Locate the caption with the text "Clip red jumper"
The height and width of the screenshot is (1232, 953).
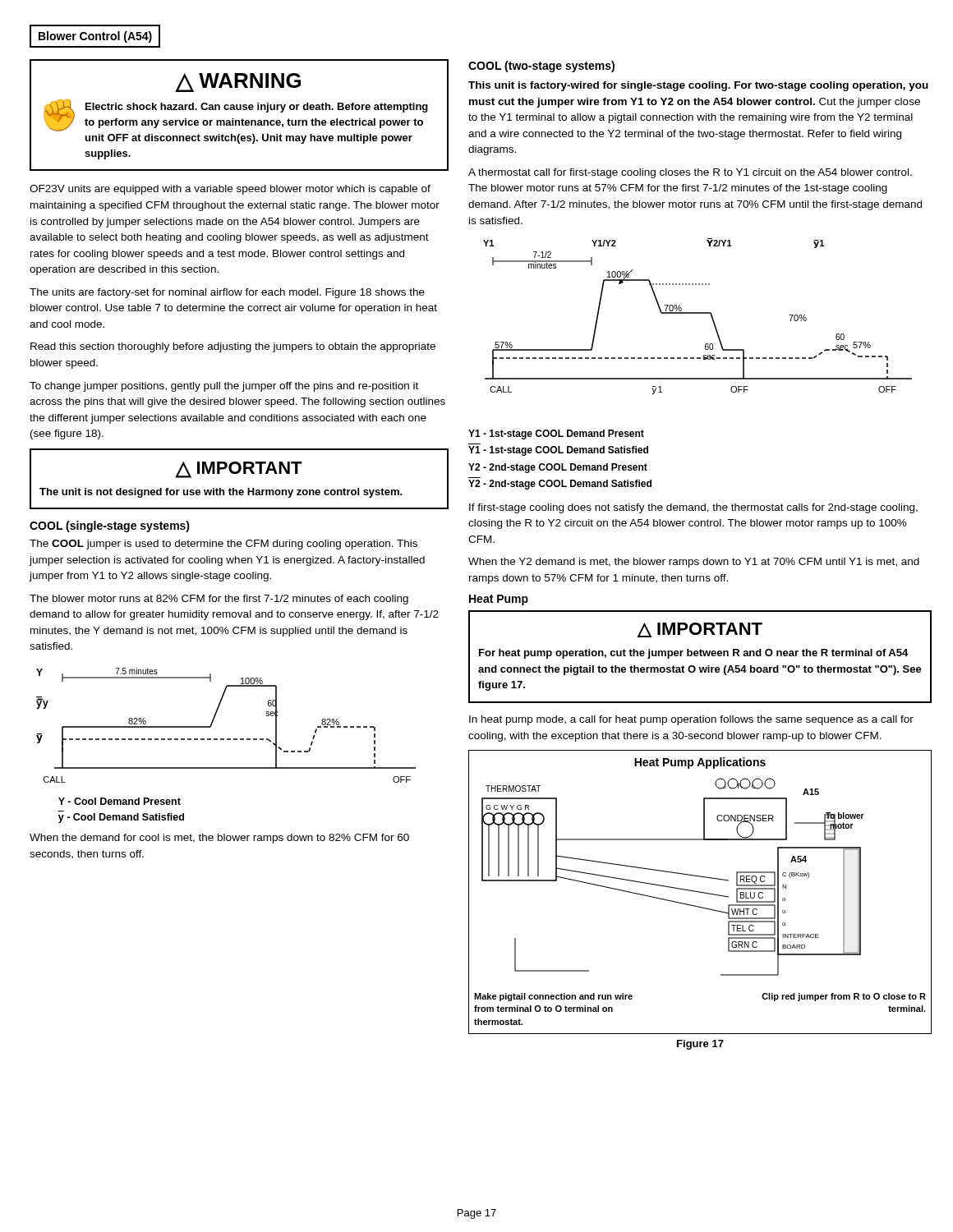click(x=844, y=1003)
